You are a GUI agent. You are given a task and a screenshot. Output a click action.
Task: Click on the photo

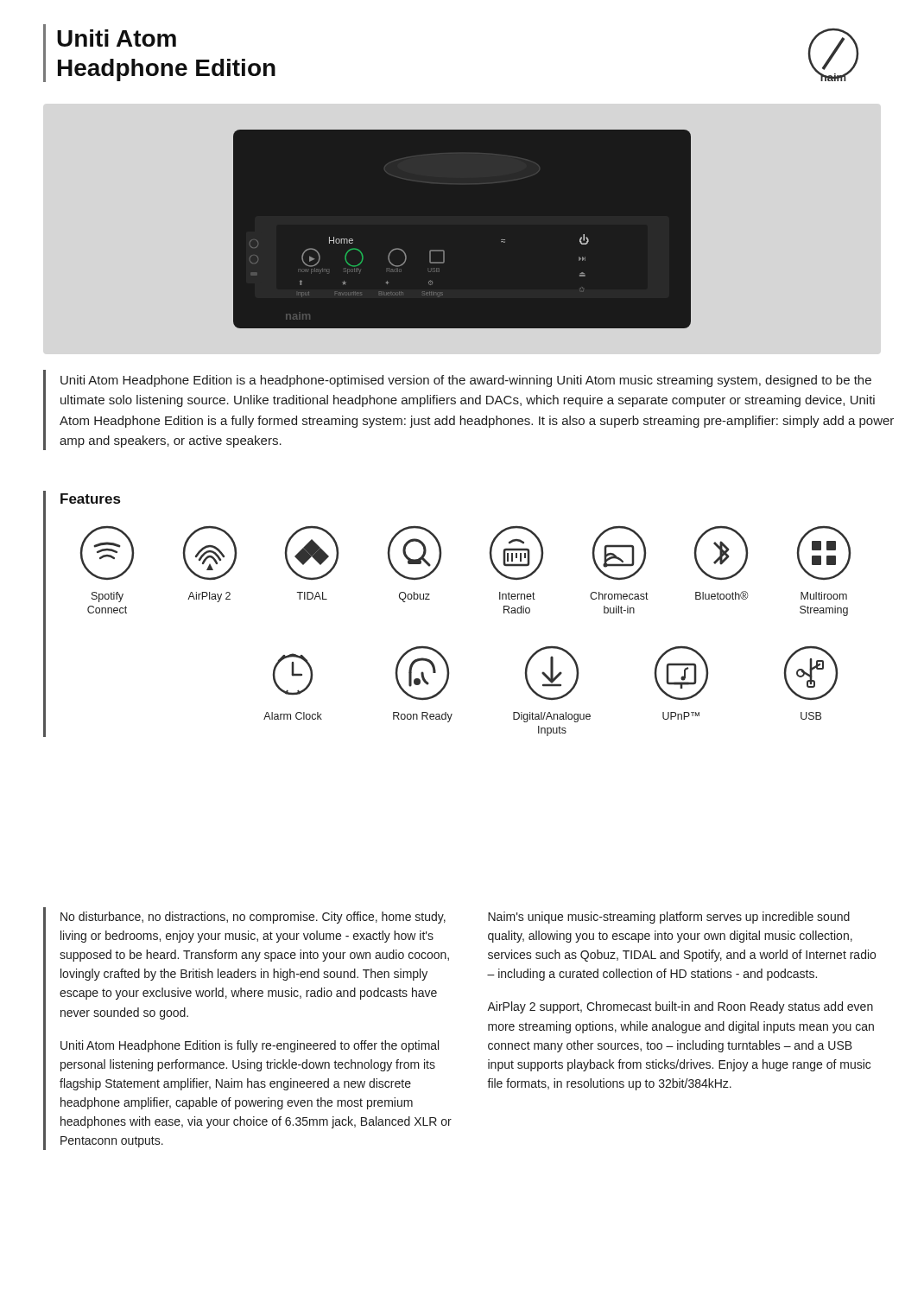[x=462, y=229]
